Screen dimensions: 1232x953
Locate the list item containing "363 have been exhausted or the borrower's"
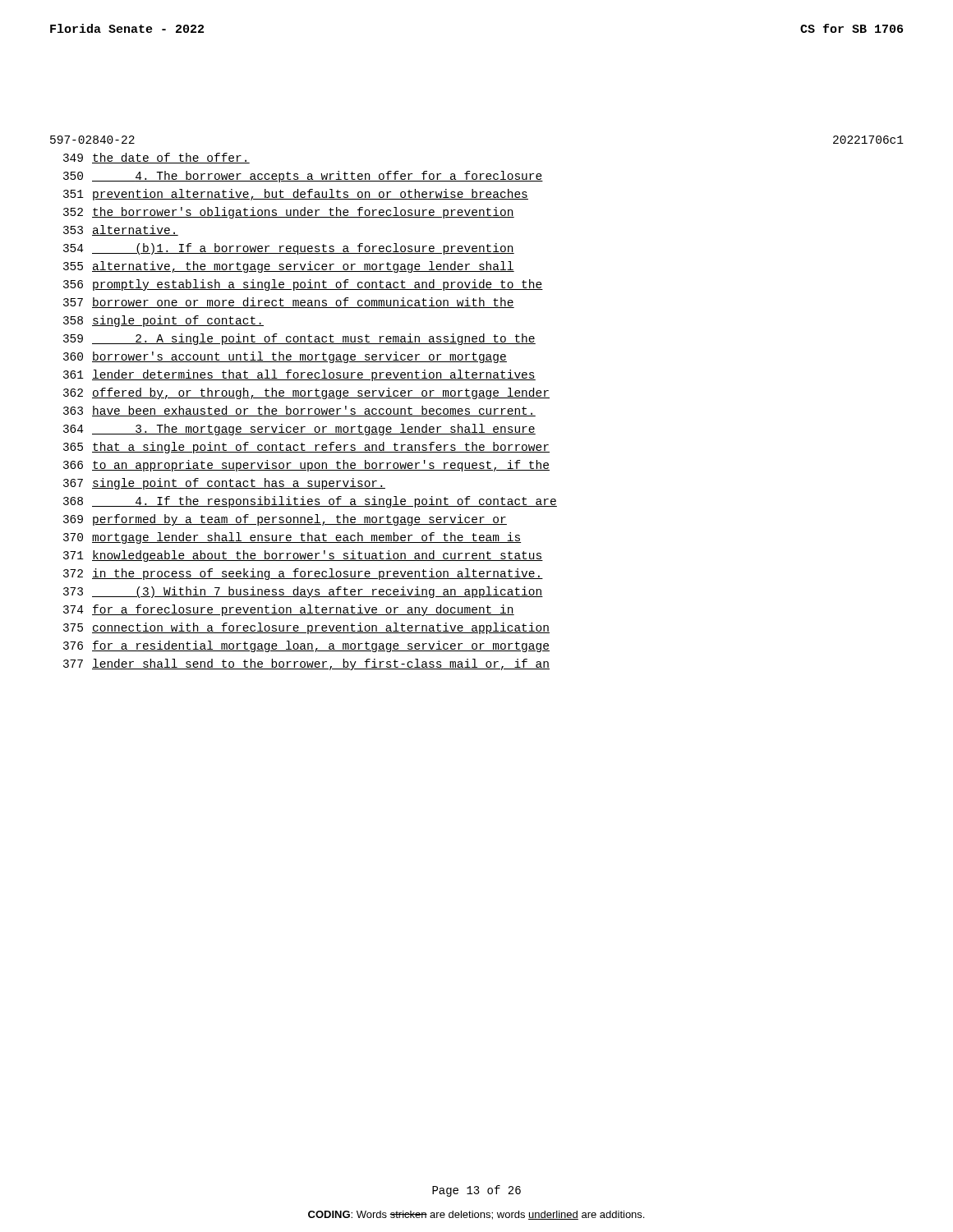tap(476, 412)
